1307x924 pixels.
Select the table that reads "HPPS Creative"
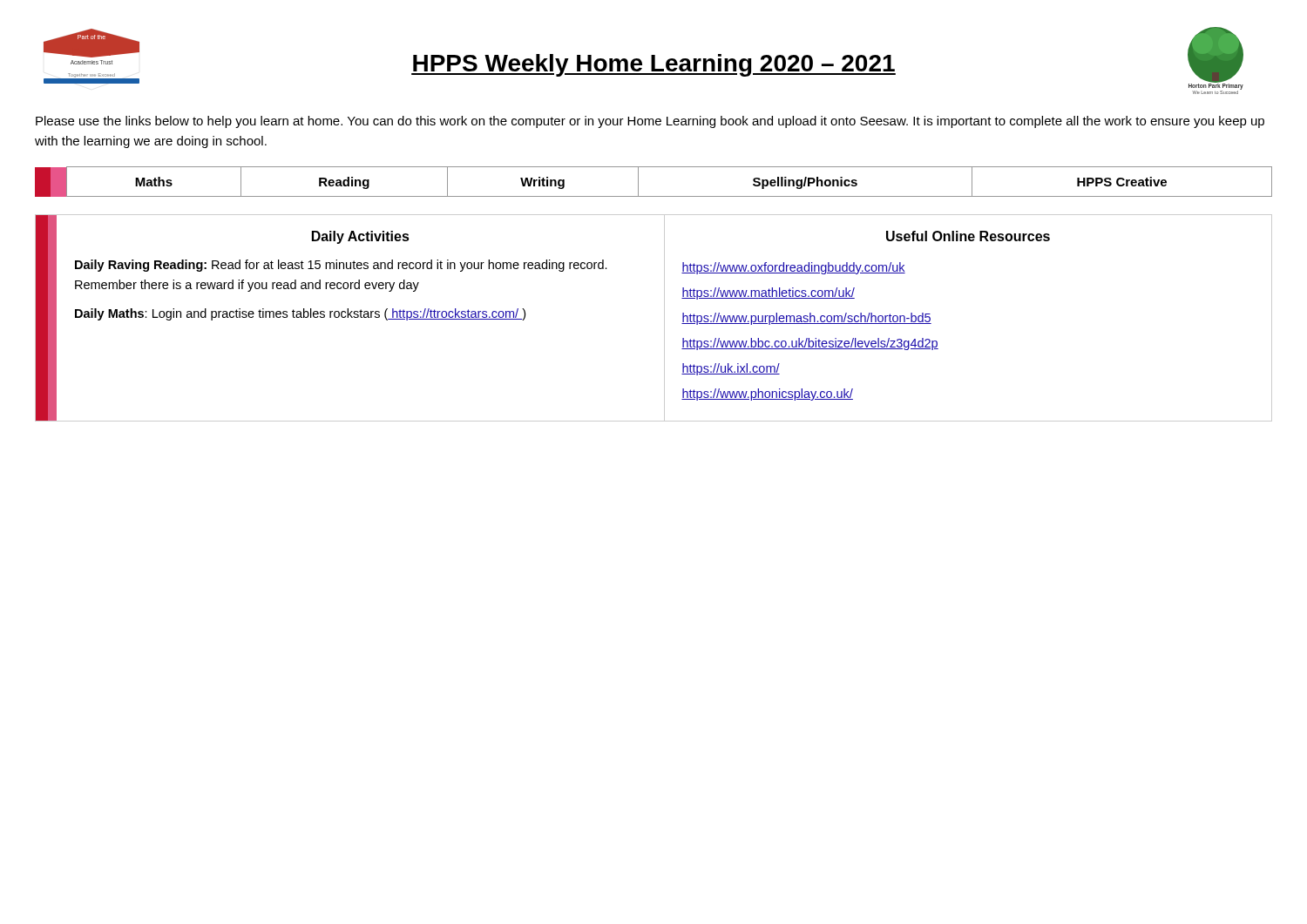pos(654,182)
